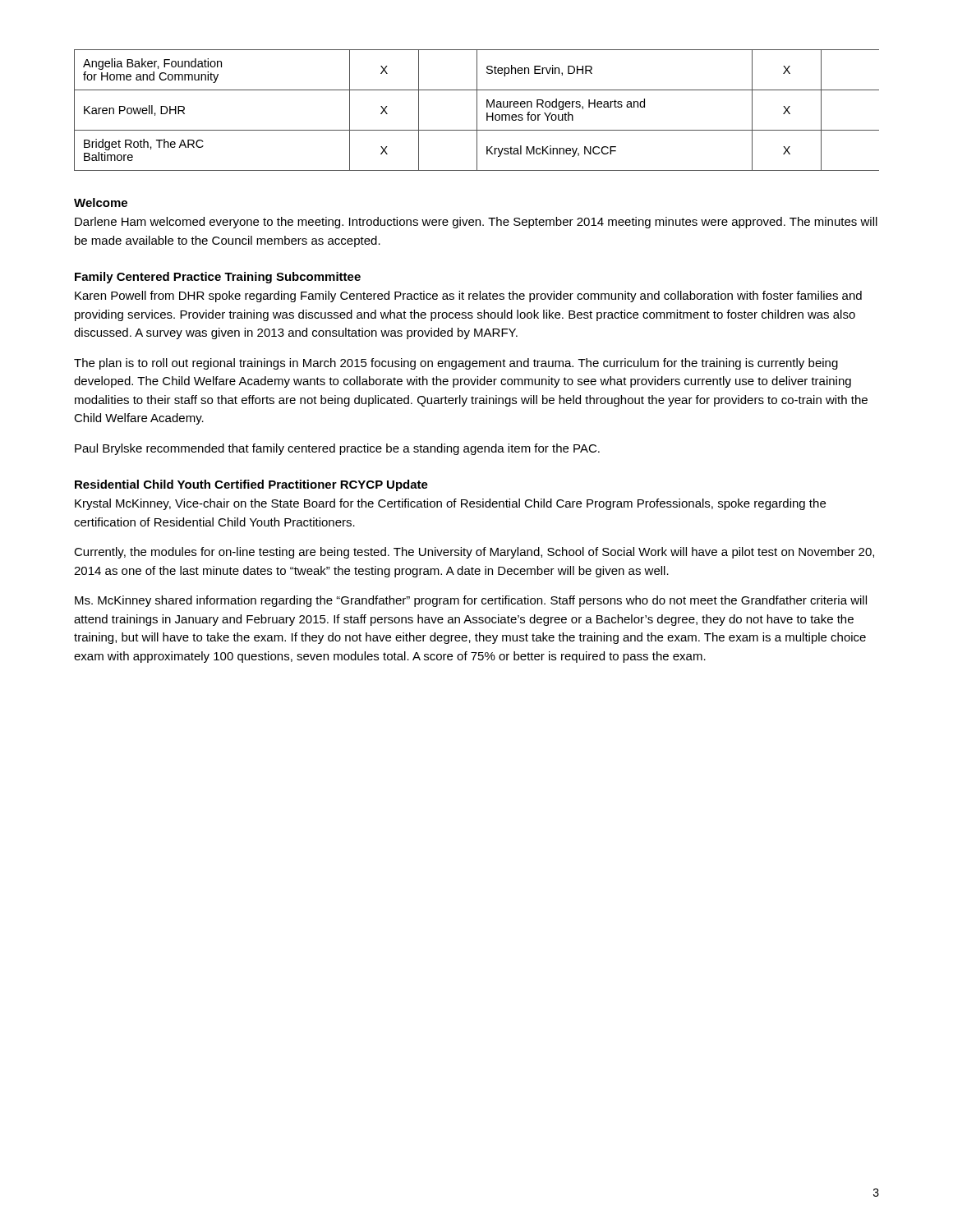Viewport: 953px width, 1232px height.
Task: Find the text block with the text "Ms. McKinney shared"
Action: pyautogui.click(x=471, y=628)
